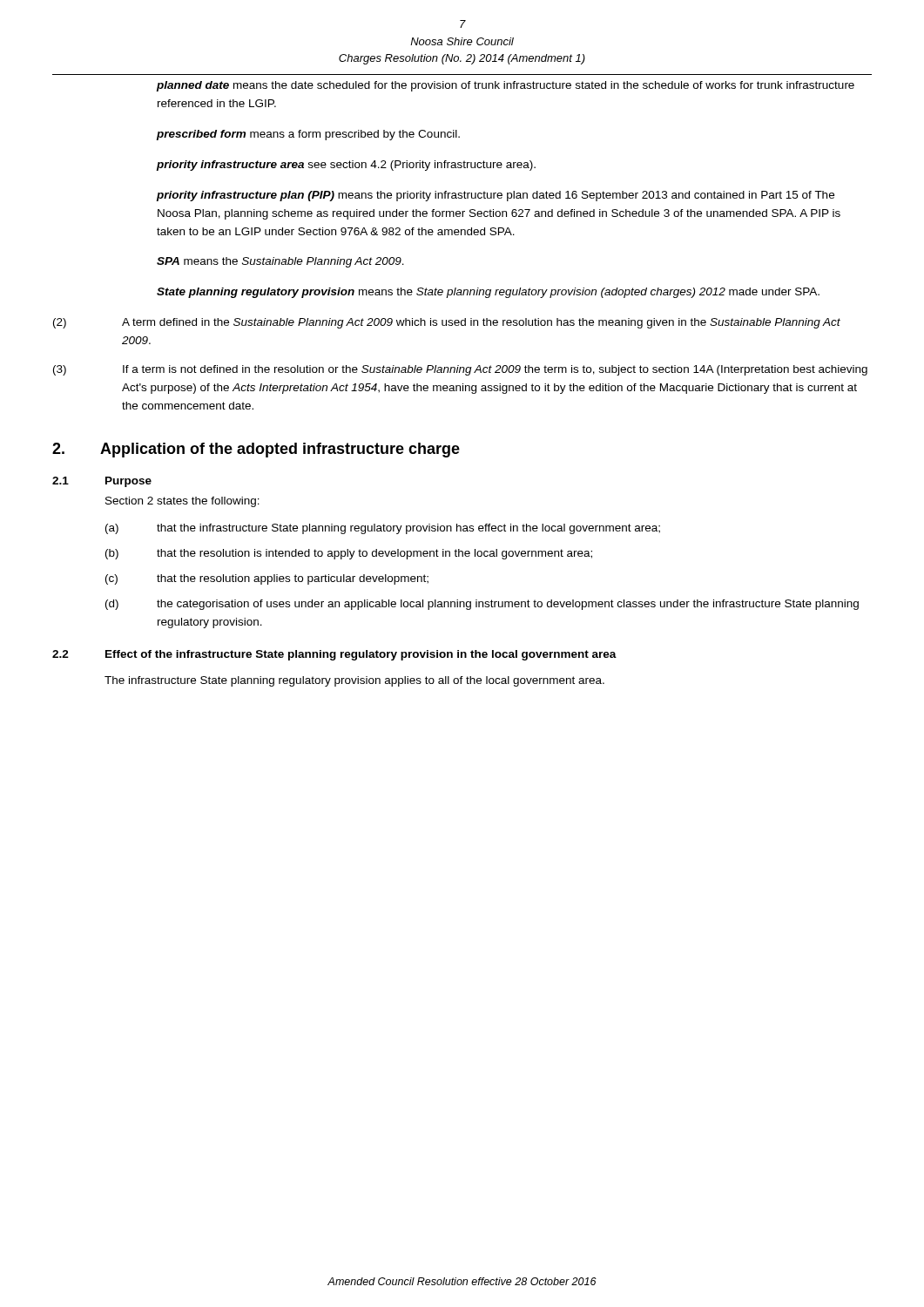Locate the passage starting "(a) that the infrastructure State planning regulatory"
The height and width of the screenshot is (1307, 924).
(x=488, y=528)
